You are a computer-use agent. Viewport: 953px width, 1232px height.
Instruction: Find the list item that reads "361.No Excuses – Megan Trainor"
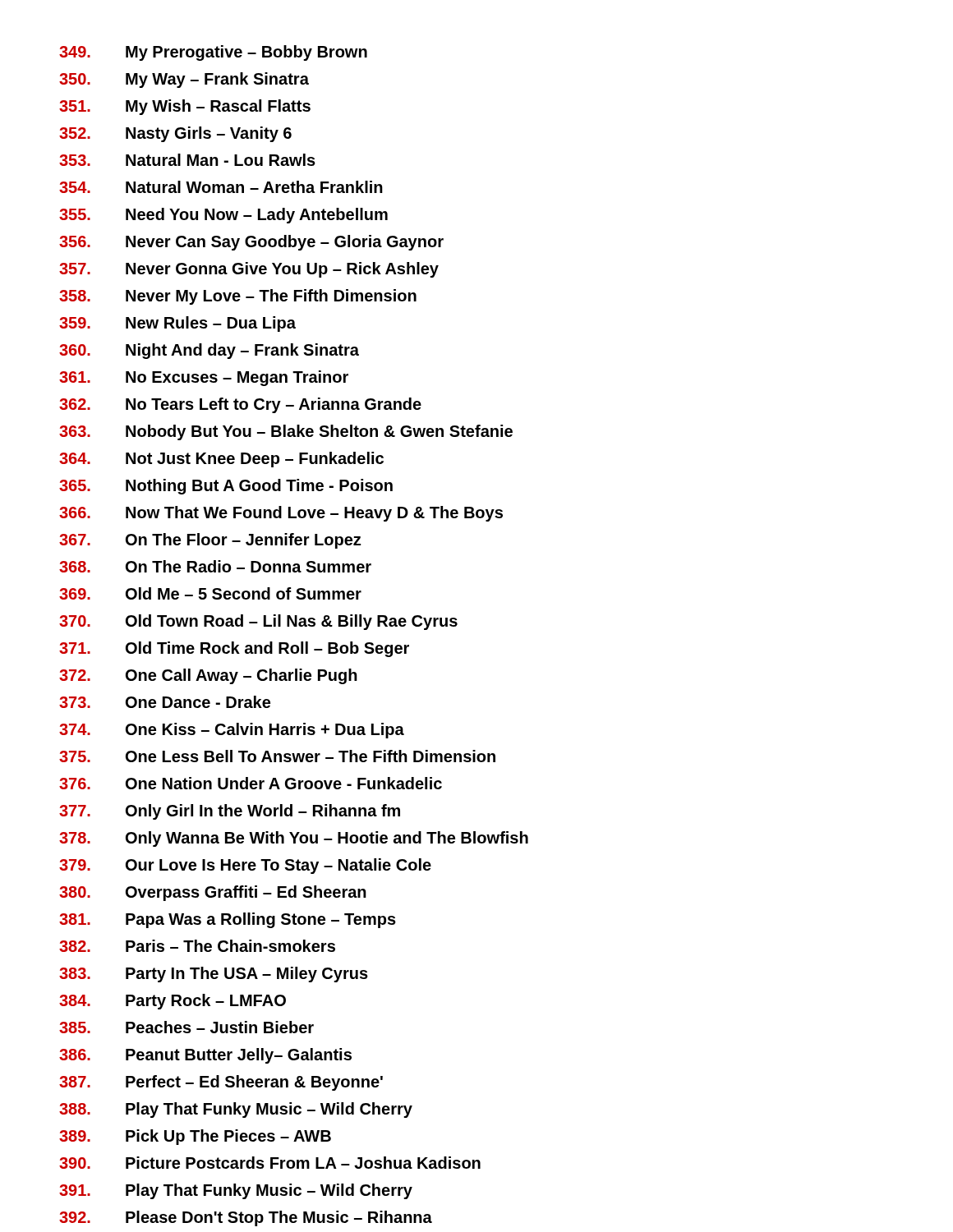204,377
